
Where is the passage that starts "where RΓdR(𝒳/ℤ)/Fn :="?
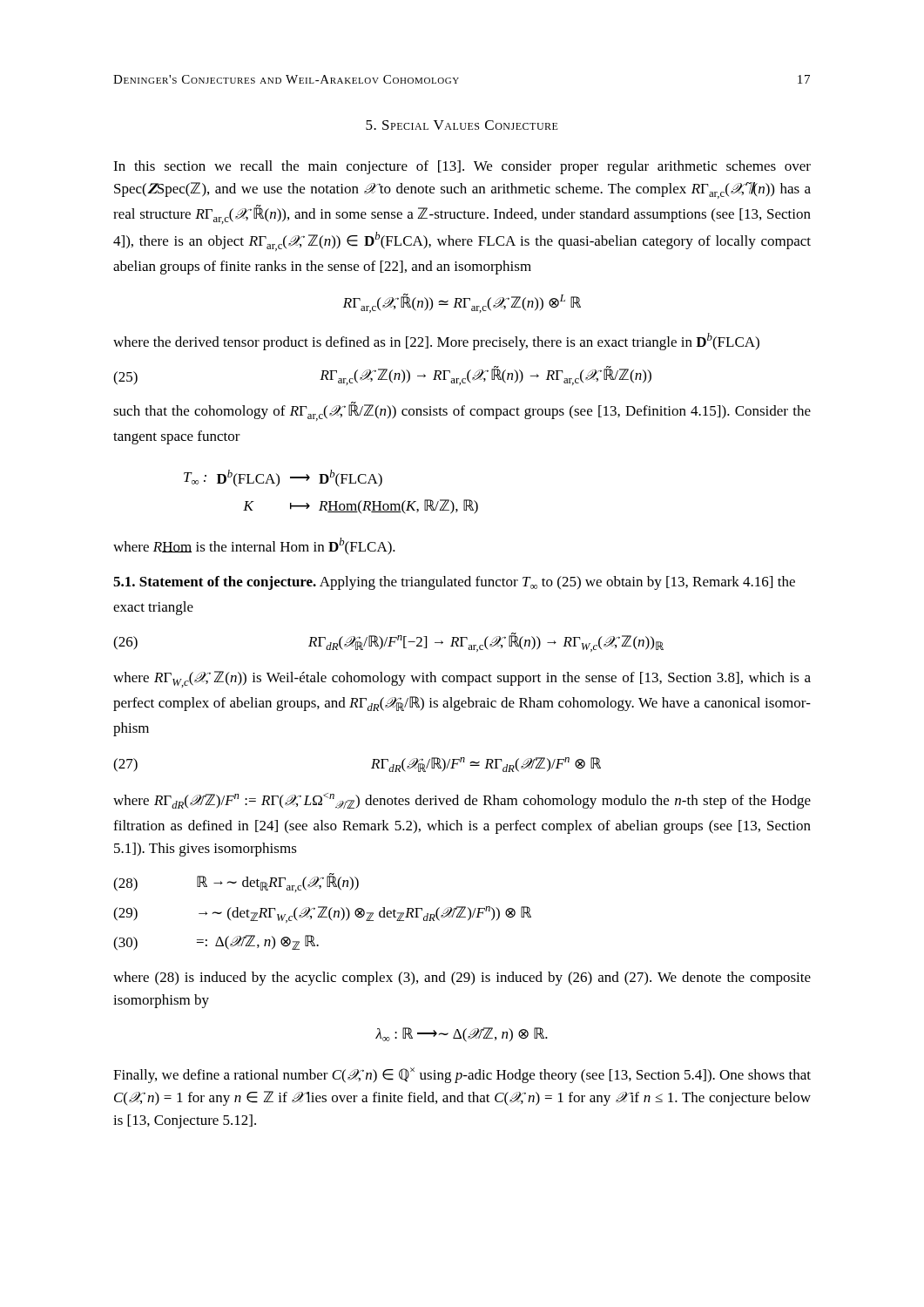pos(462,823)
